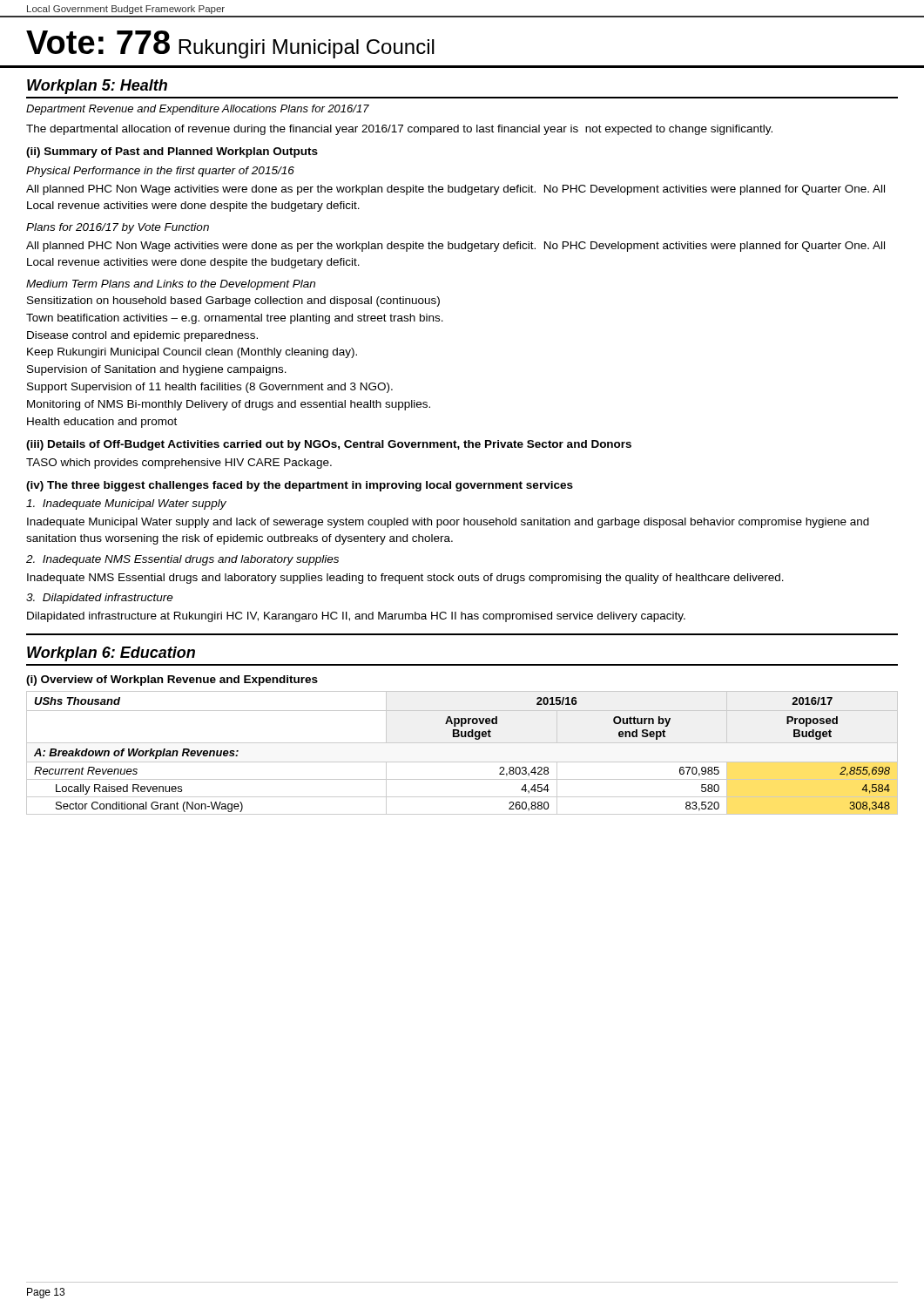This screenshot has width=924, height=1307.
Task: Click where it says "Health education and promot"
Action: click(x=102, y=421)
